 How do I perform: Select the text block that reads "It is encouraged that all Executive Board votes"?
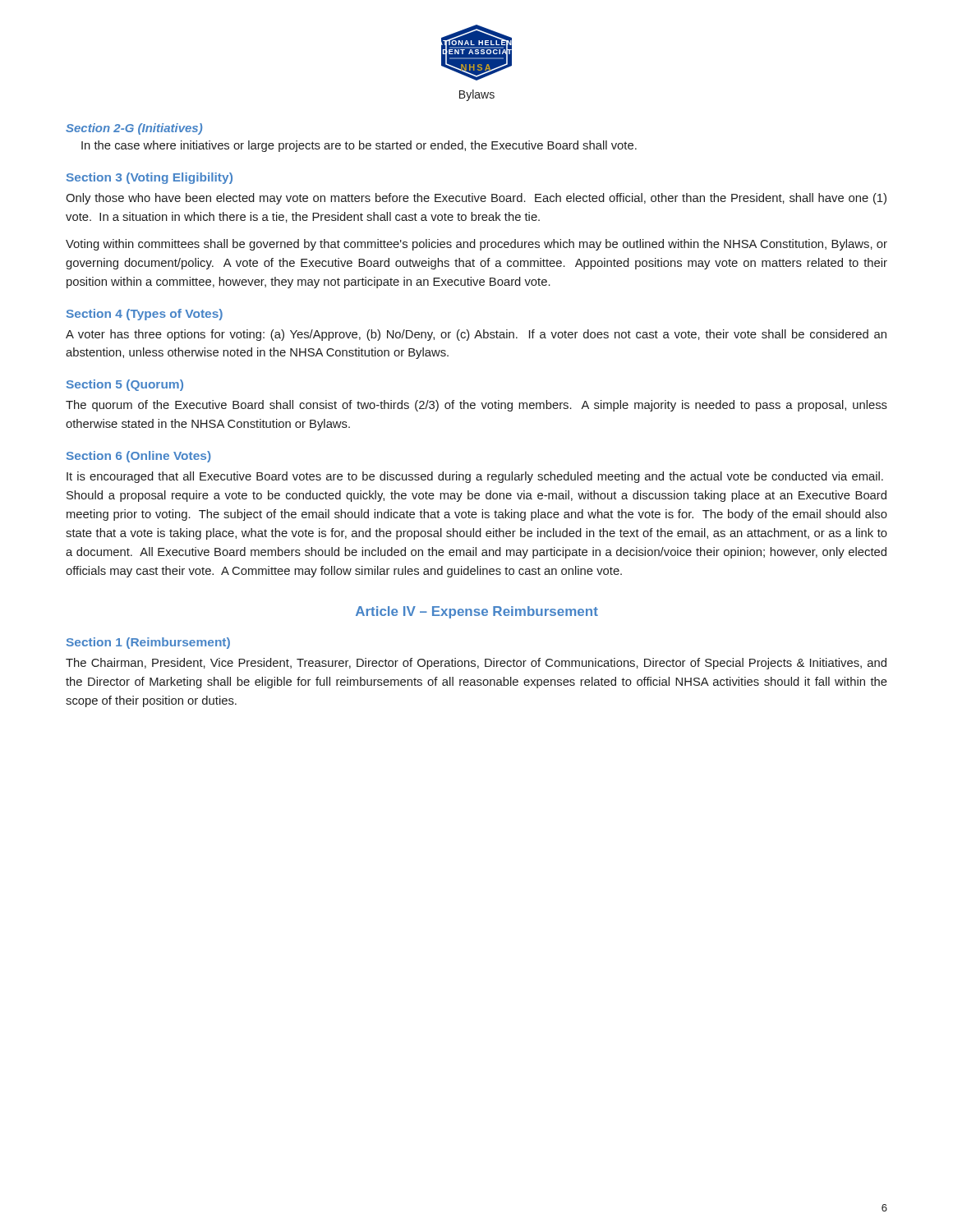476,524
